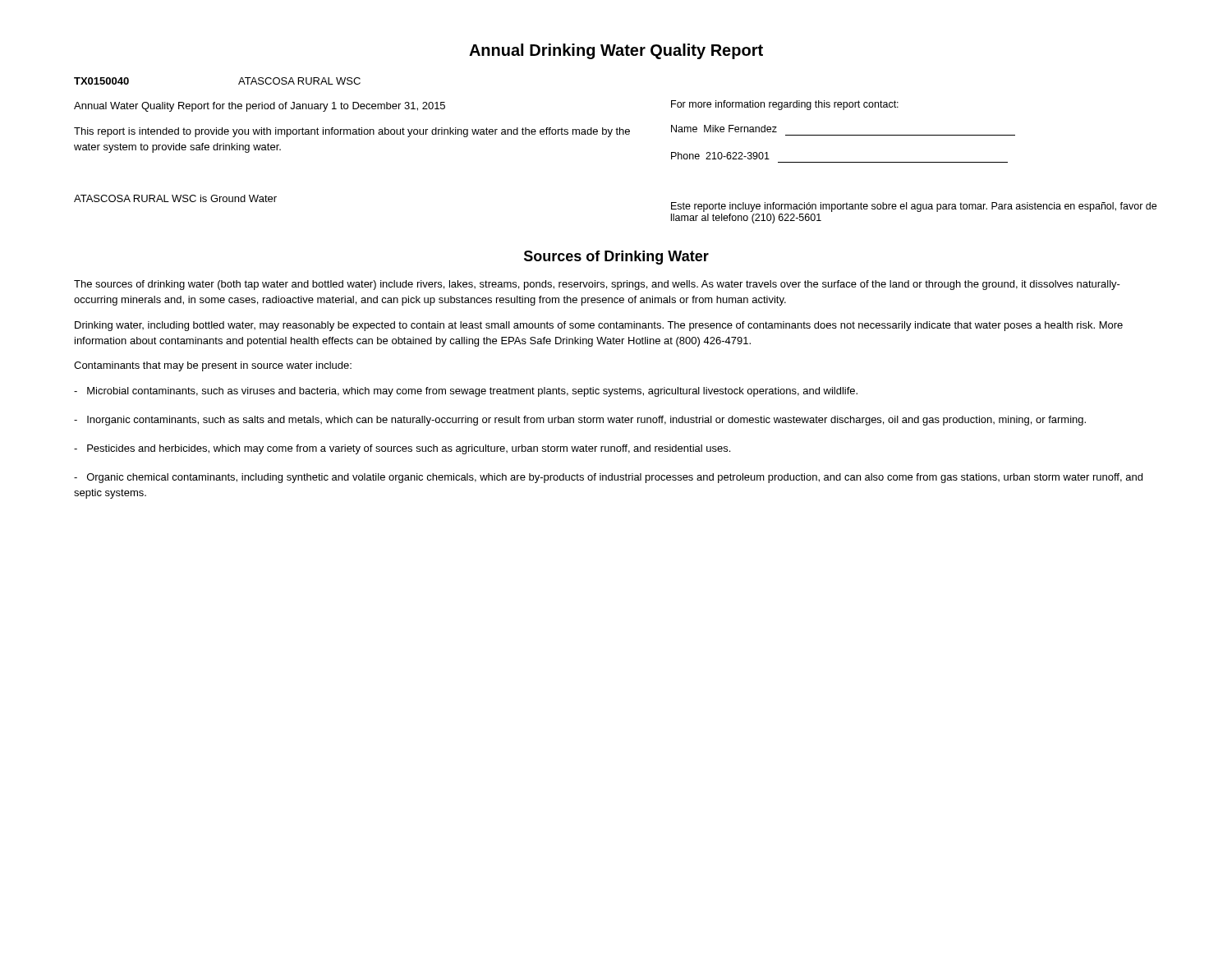
Task: Locate the text block with the text "This report is intended to"
Action: pos(352,139)
